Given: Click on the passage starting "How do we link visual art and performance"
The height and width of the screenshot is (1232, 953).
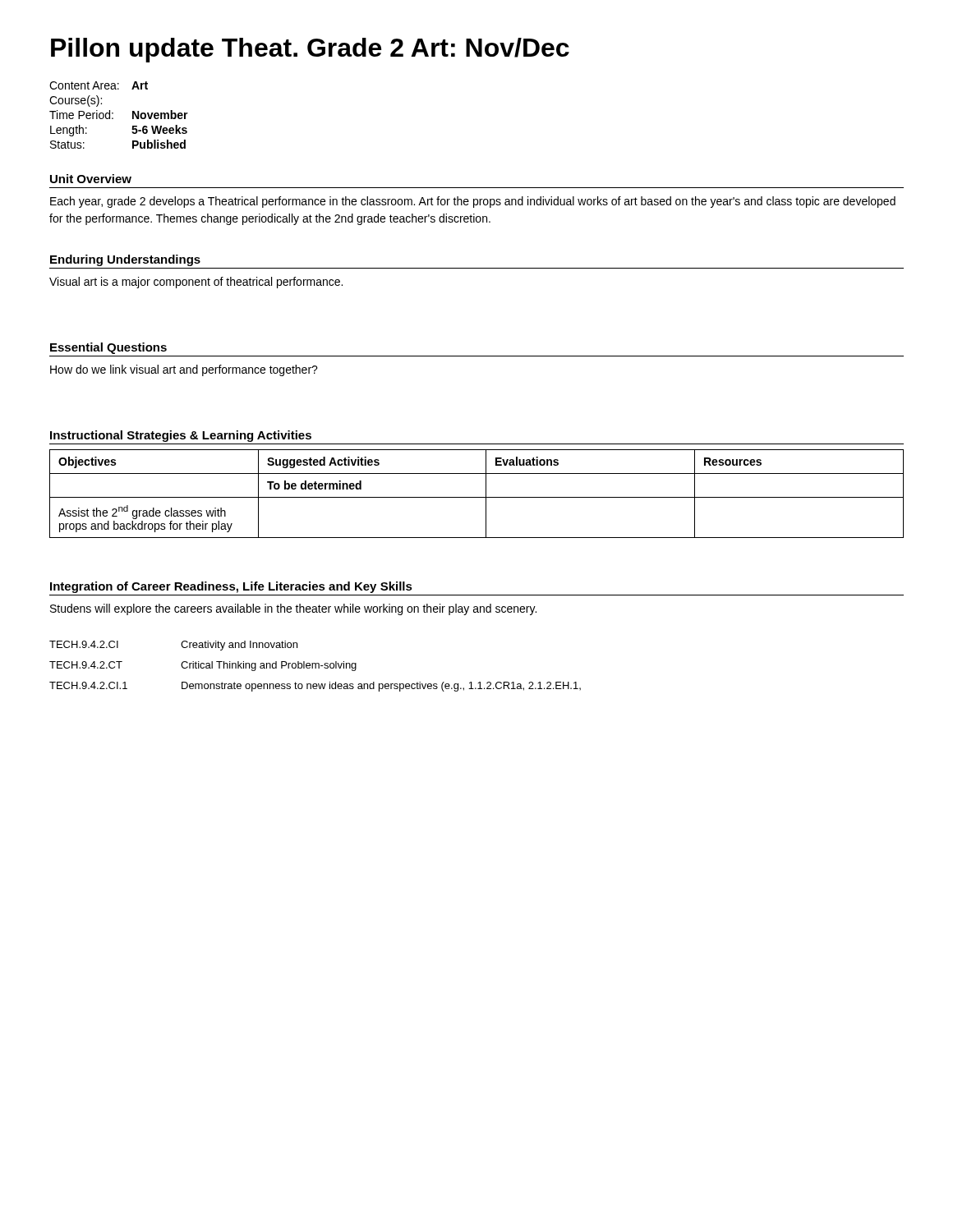Looking at the screenshot, I should 184,370.
